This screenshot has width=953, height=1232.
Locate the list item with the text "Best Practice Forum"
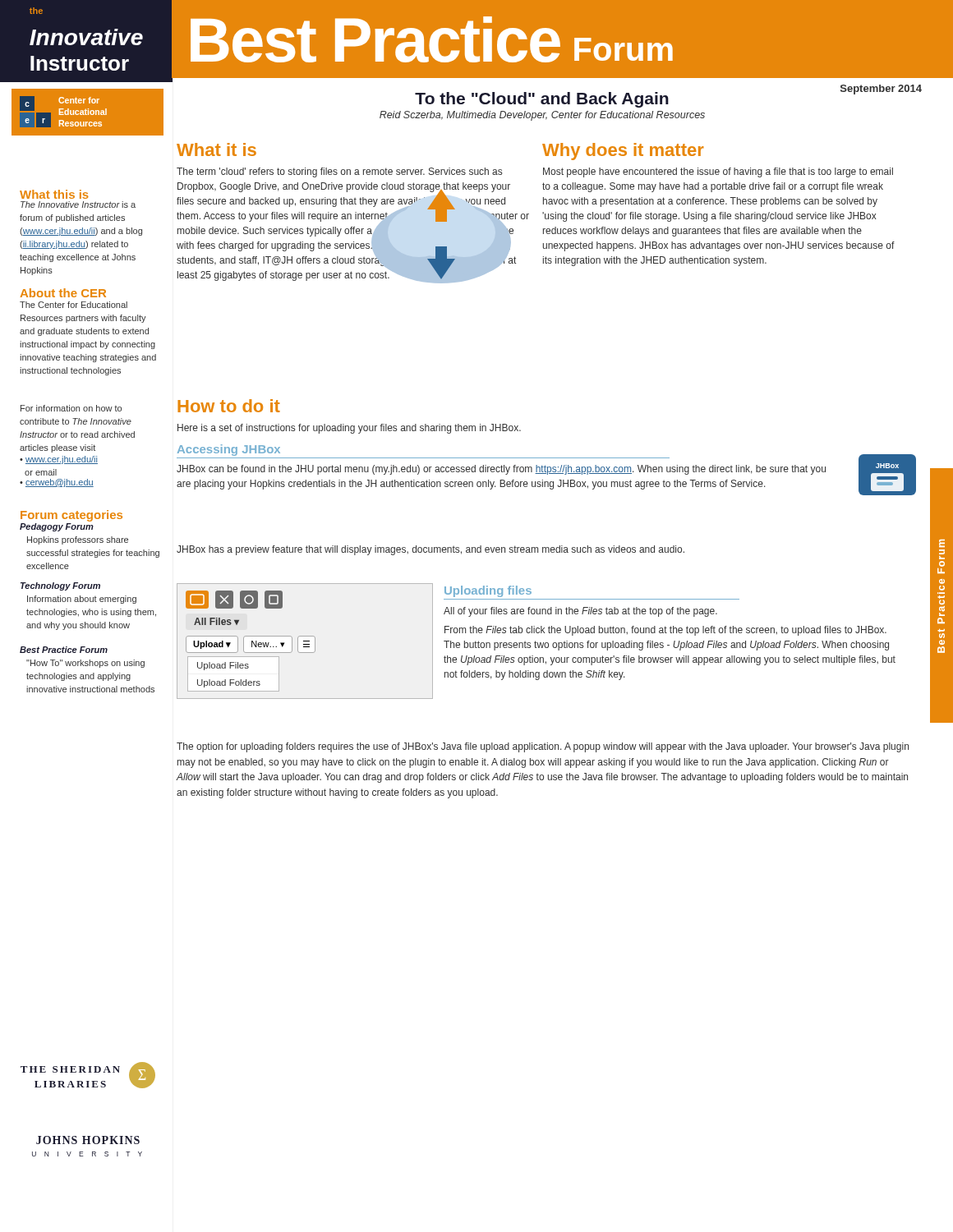tap(90, 670)
